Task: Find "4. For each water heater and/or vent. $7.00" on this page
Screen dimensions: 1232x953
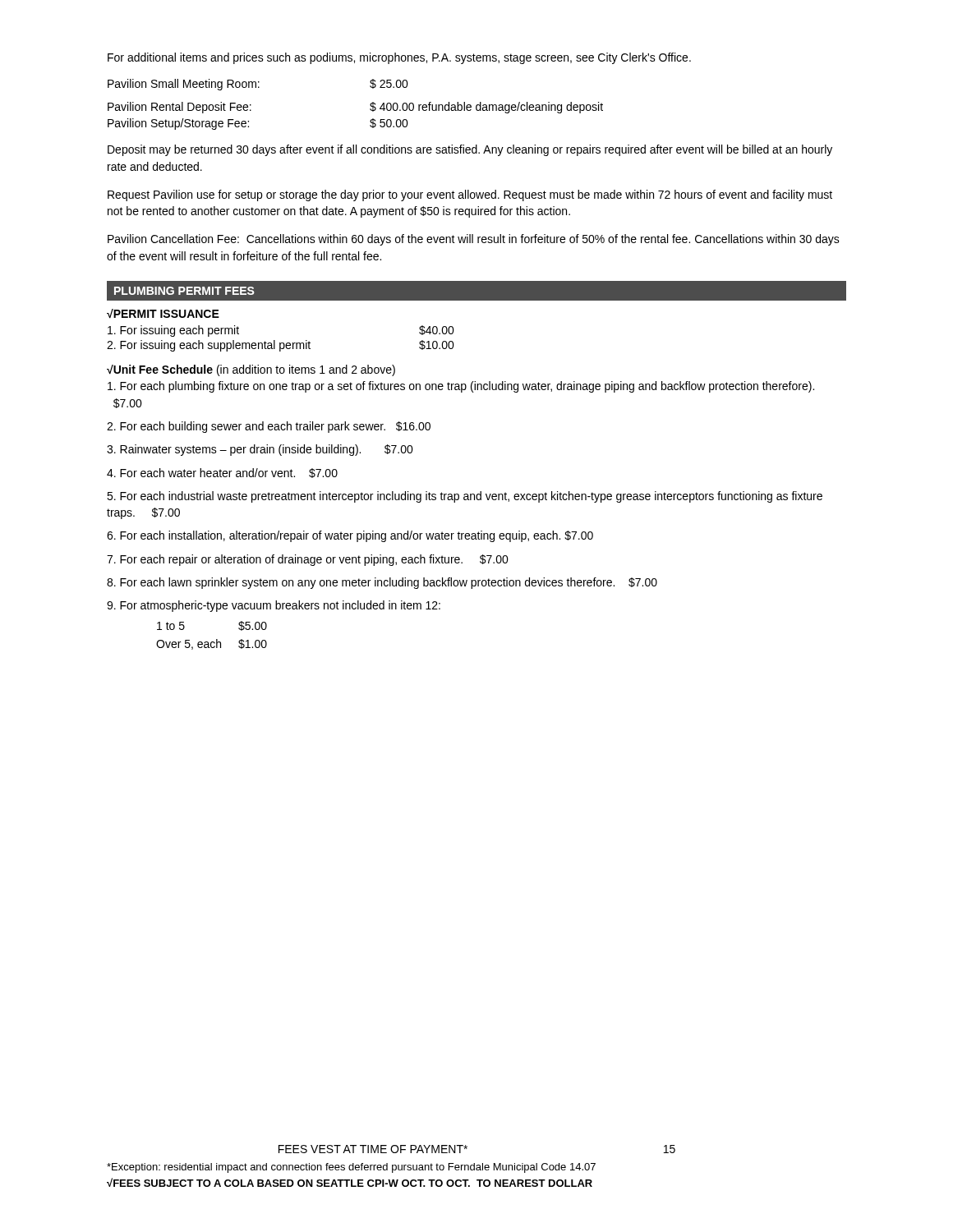Action: point(222,473)
